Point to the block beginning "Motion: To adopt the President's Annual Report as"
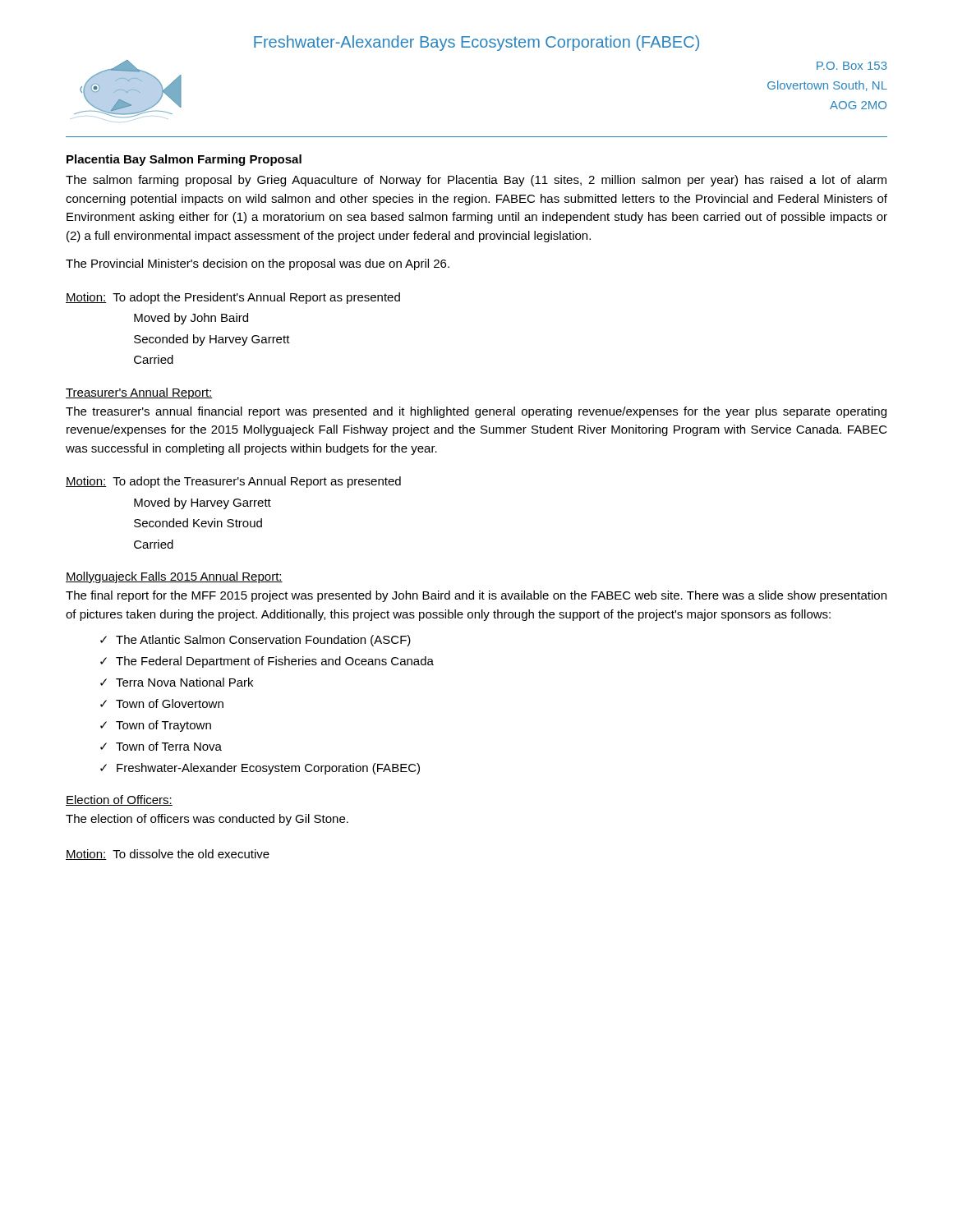 pyautogui.click(x=233, y=328)
